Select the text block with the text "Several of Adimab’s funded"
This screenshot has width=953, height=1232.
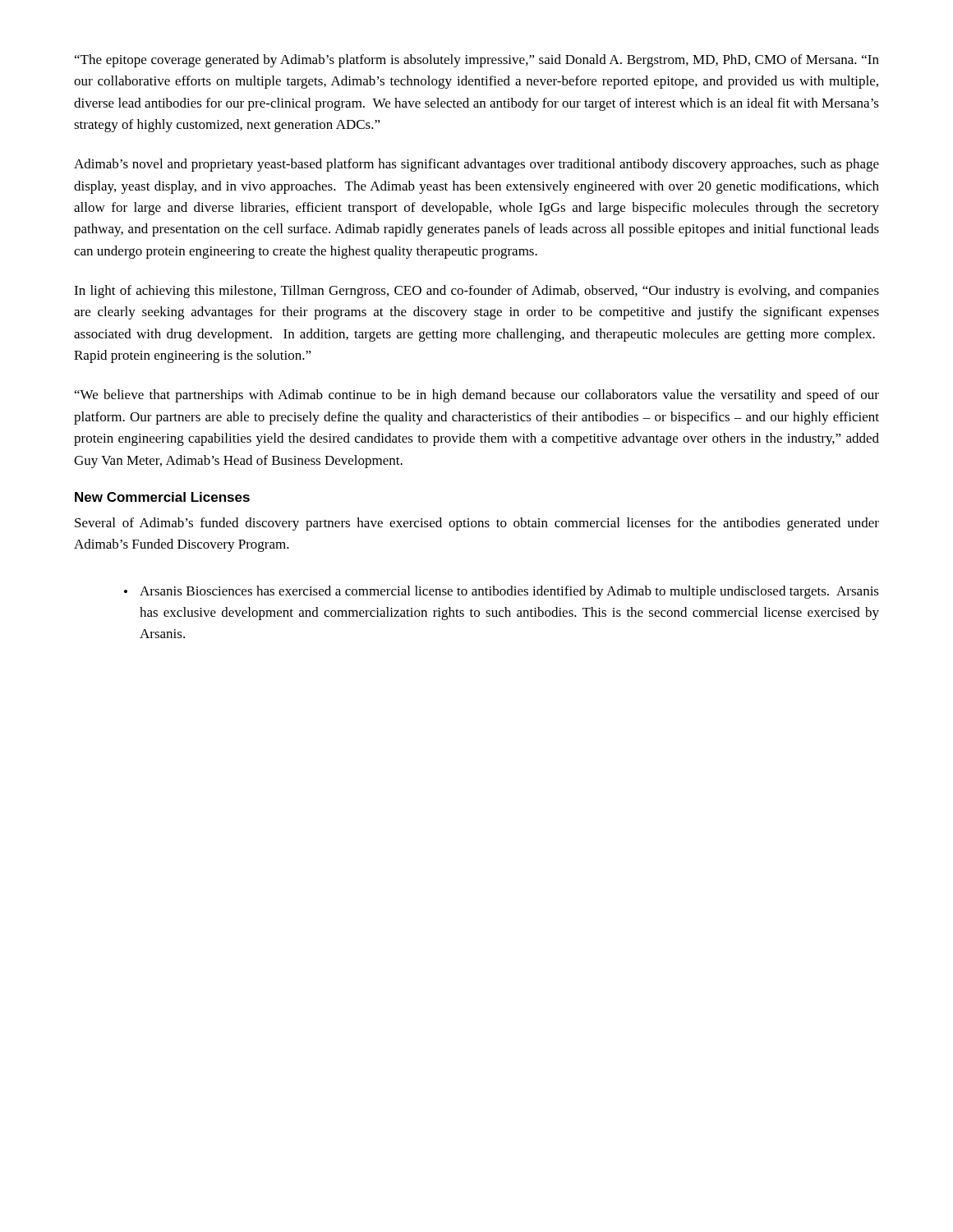coord(476,533)
